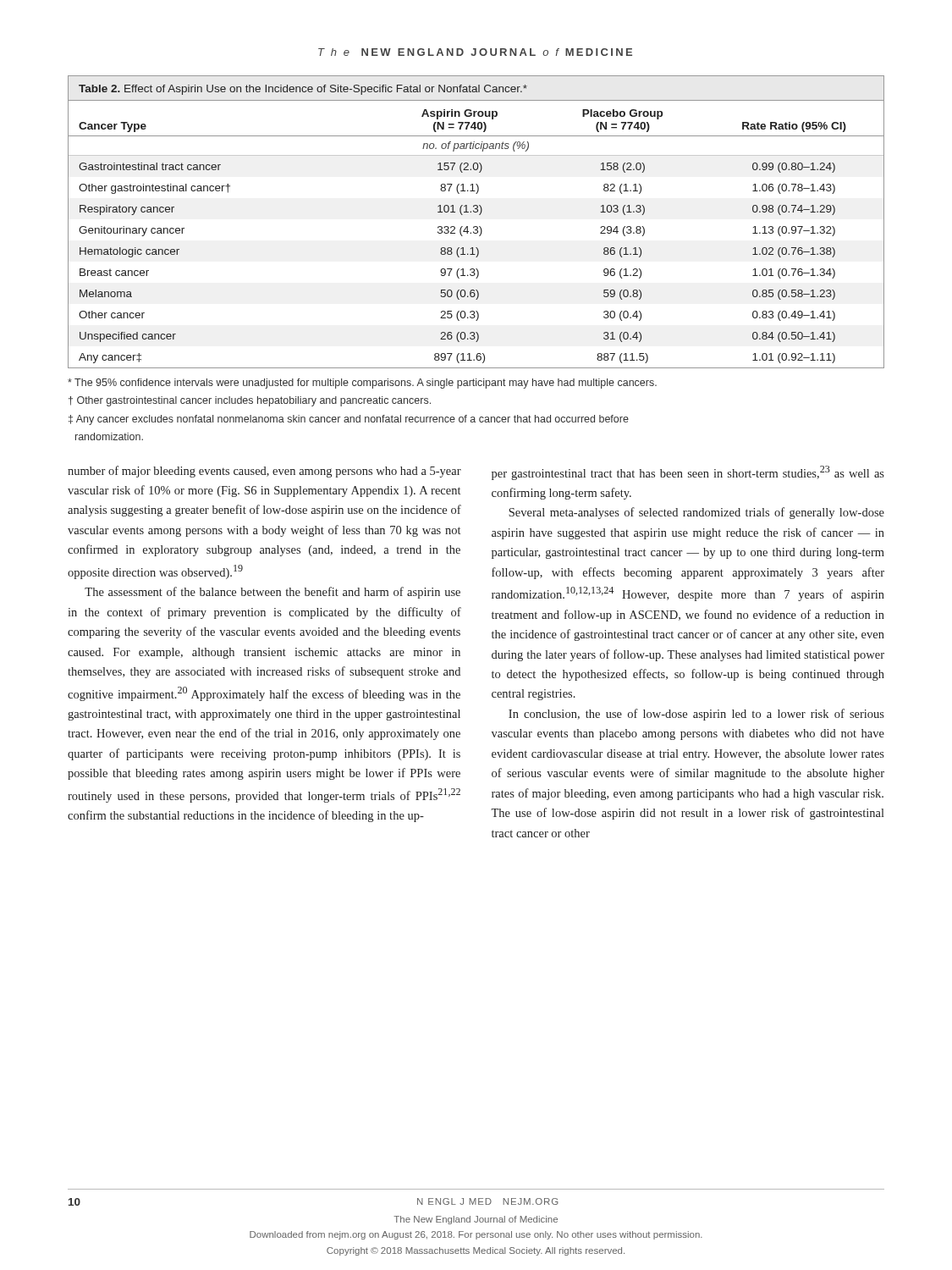The image size is (952, 1270).
Task: Click on the footnote that reads "The 95% confidence"
Action: pyautogui.click(x=476, y=410)
